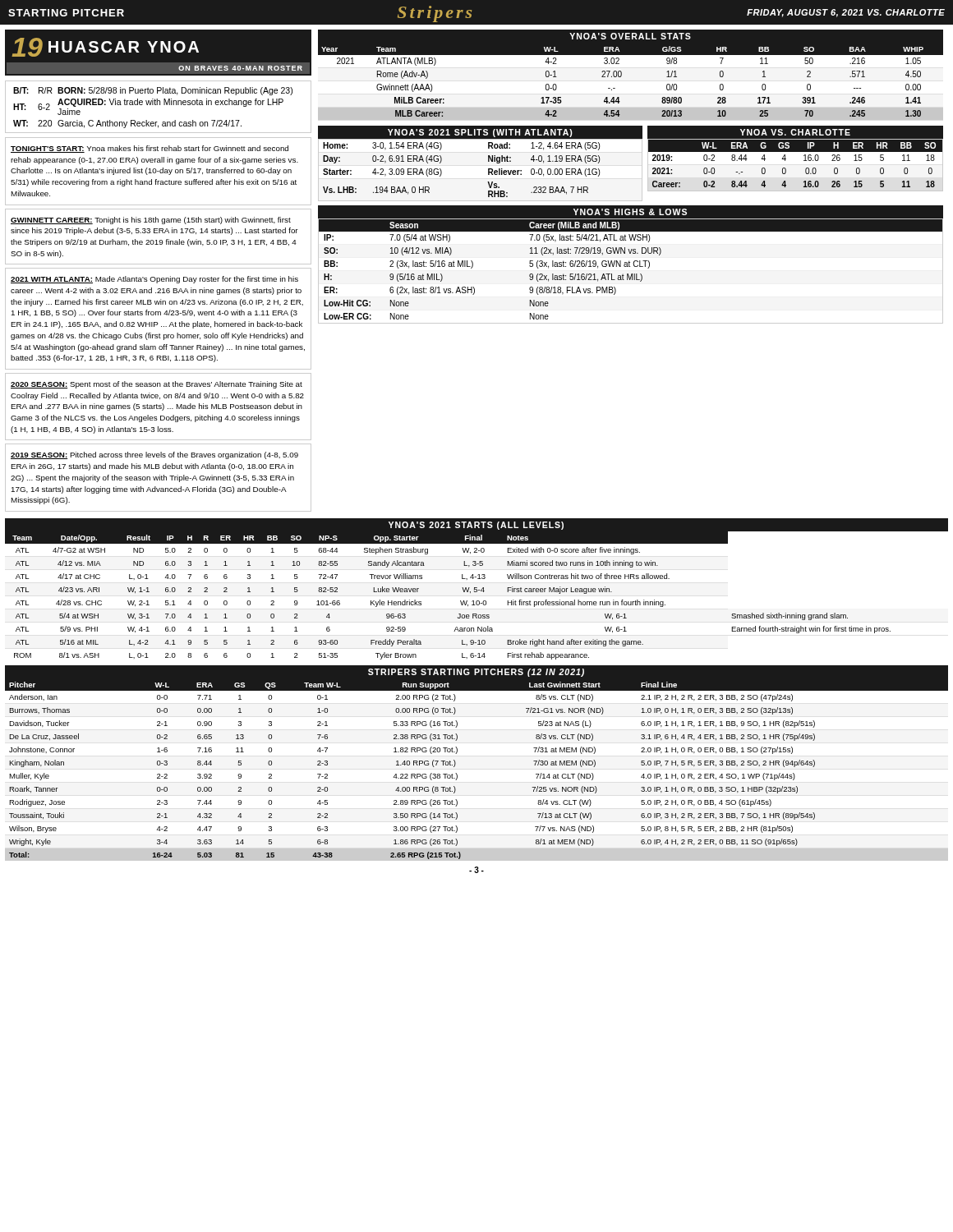Point to the text block starting "TONIGHT'S START: Ynoa makes"

pyautogui.click(x=158, y=171)
